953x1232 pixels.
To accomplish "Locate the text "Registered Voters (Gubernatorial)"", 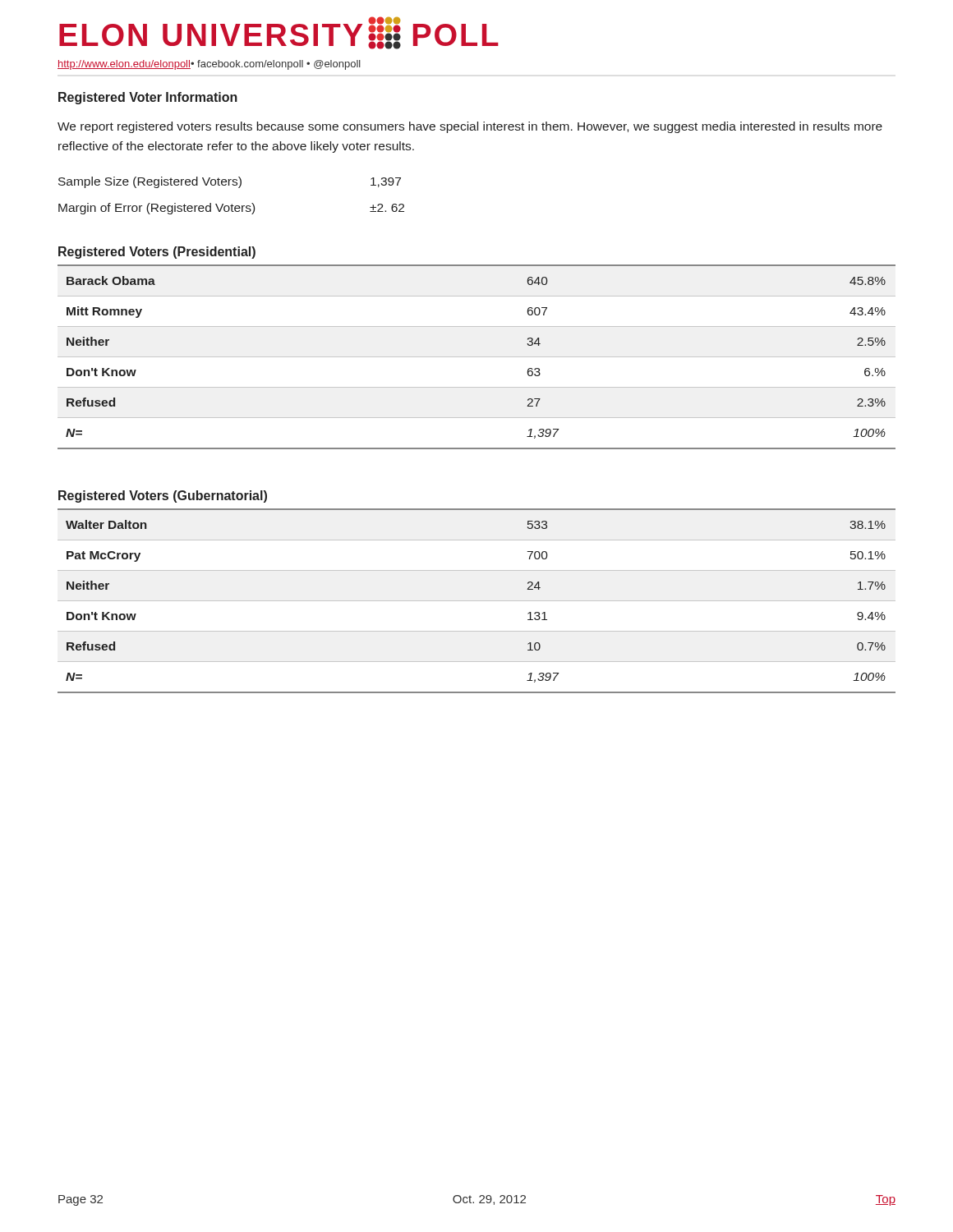I will (163, 496).
